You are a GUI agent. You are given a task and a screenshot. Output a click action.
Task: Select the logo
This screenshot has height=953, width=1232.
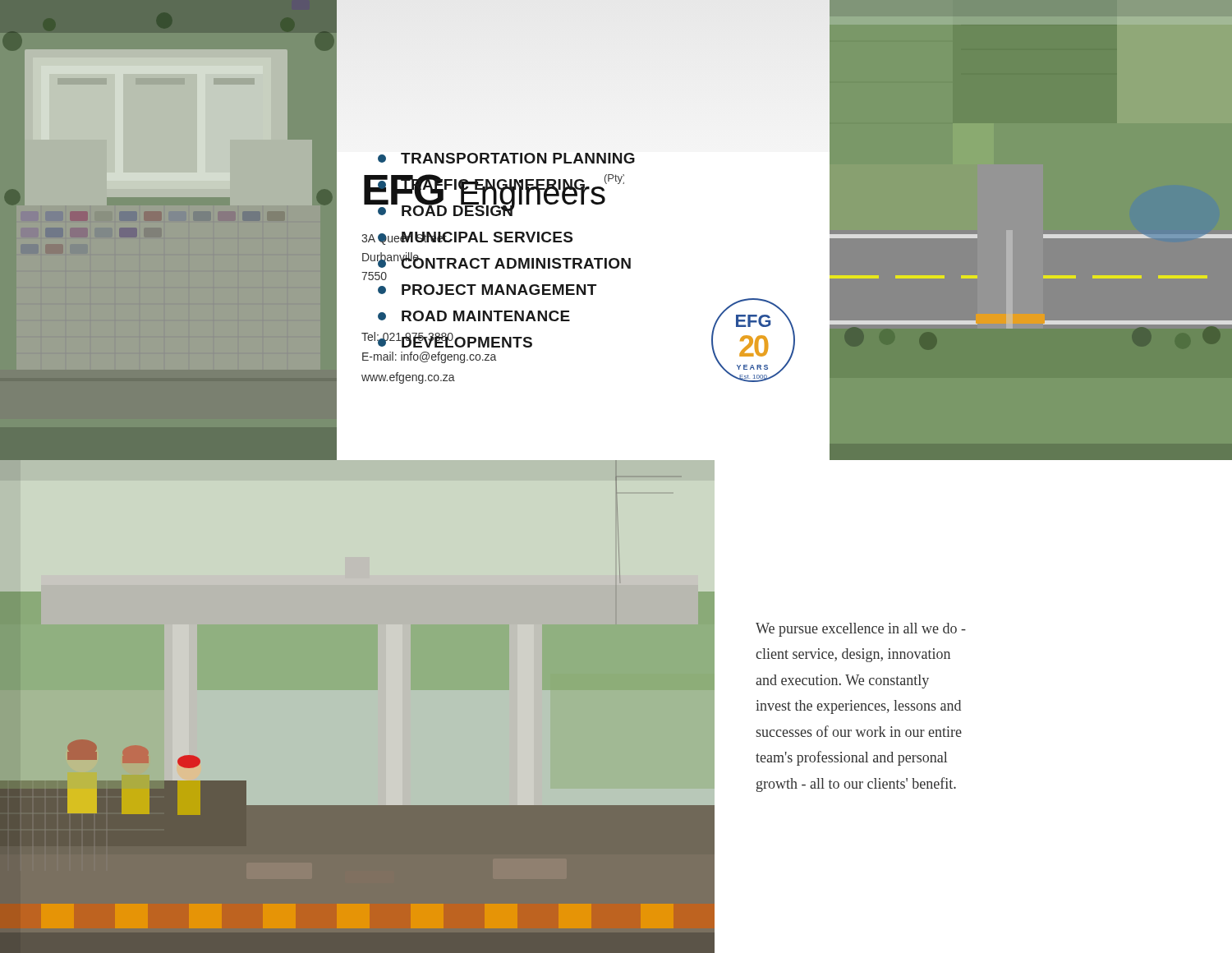[x=583, y=187]
